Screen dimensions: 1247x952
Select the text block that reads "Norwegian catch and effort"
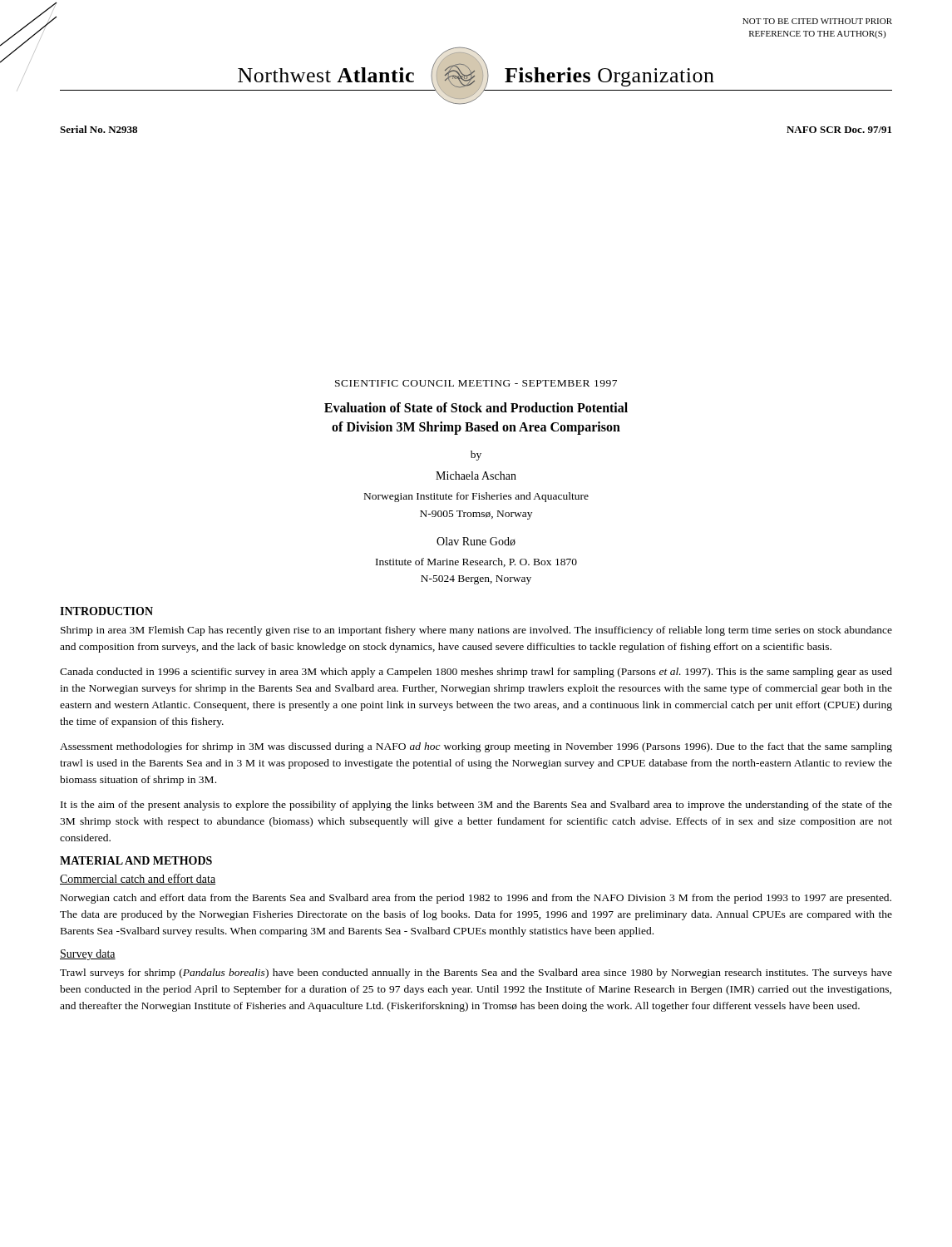(476, 914)
